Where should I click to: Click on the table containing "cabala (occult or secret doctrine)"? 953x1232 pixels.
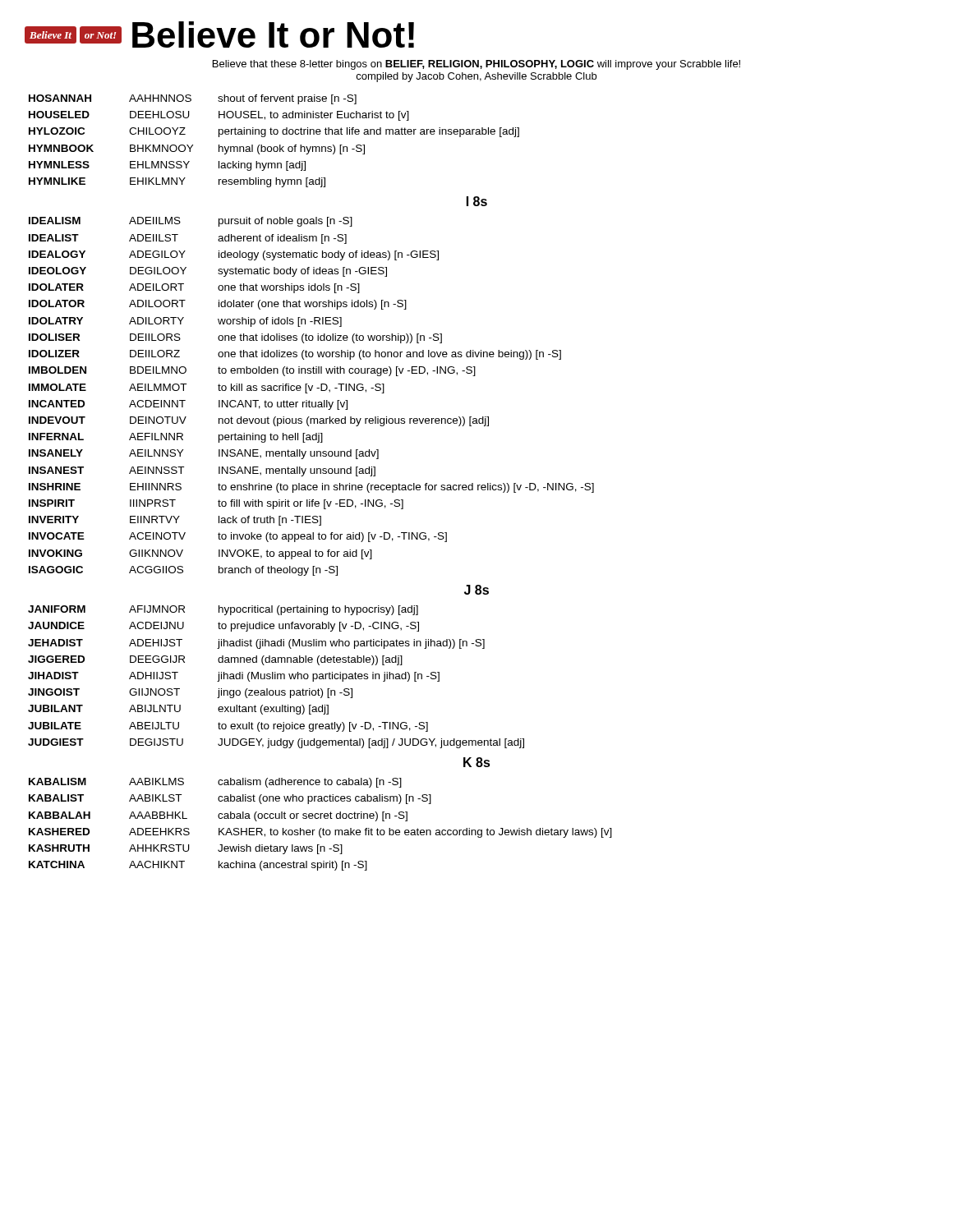pos(476,824)
